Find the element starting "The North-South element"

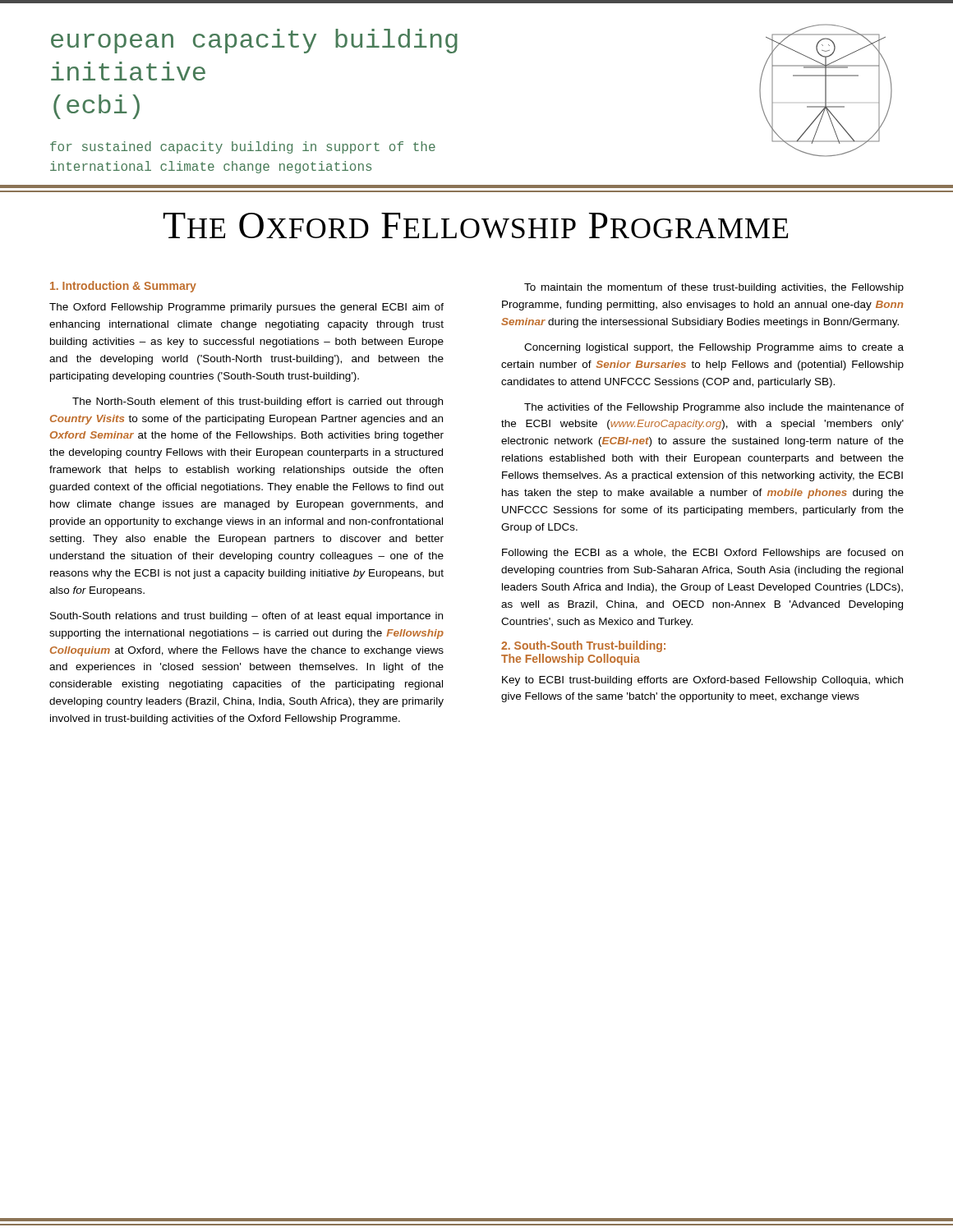246,496
